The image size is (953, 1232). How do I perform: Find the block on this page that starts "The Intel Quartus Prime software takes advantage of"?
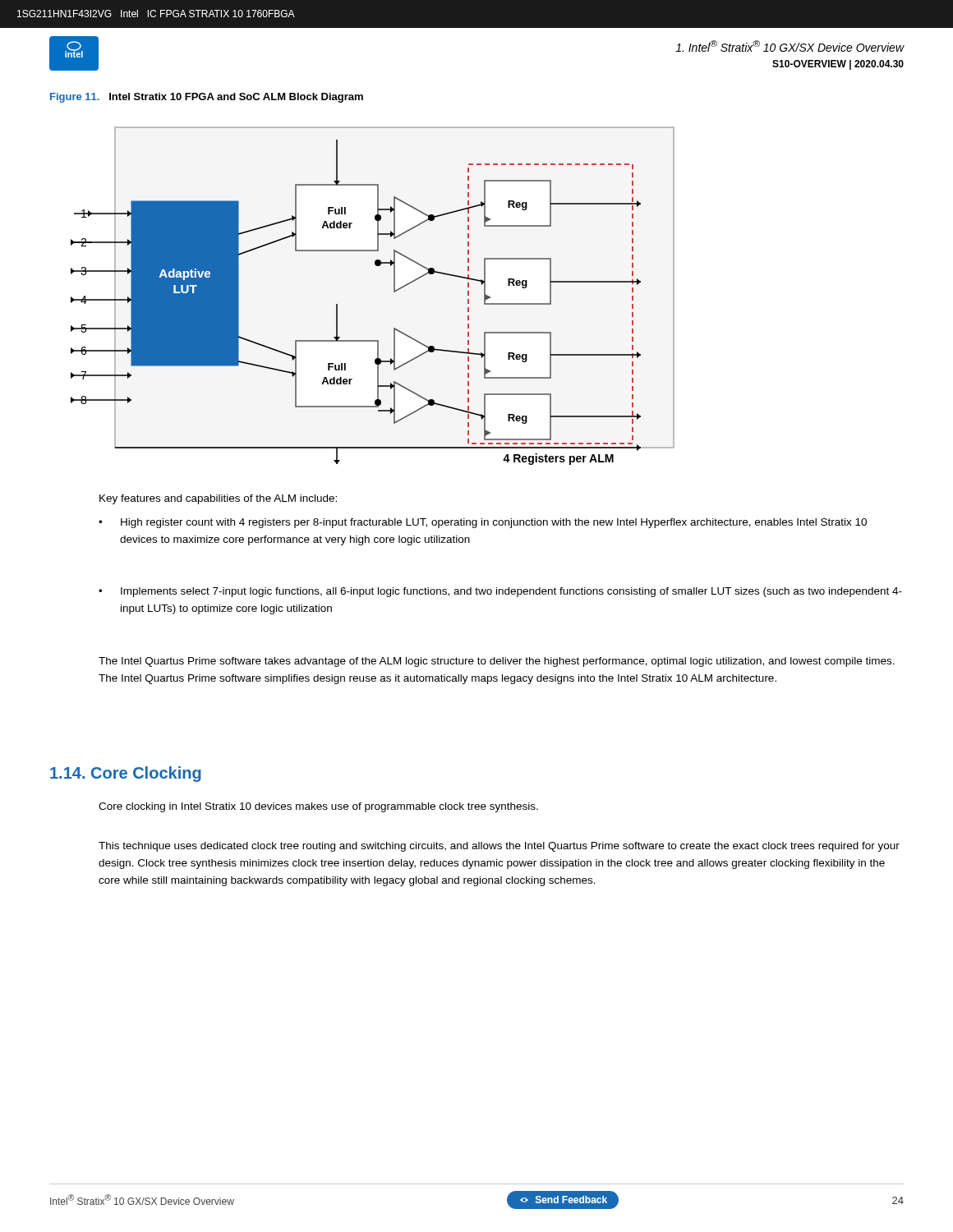tap(497, 669)
